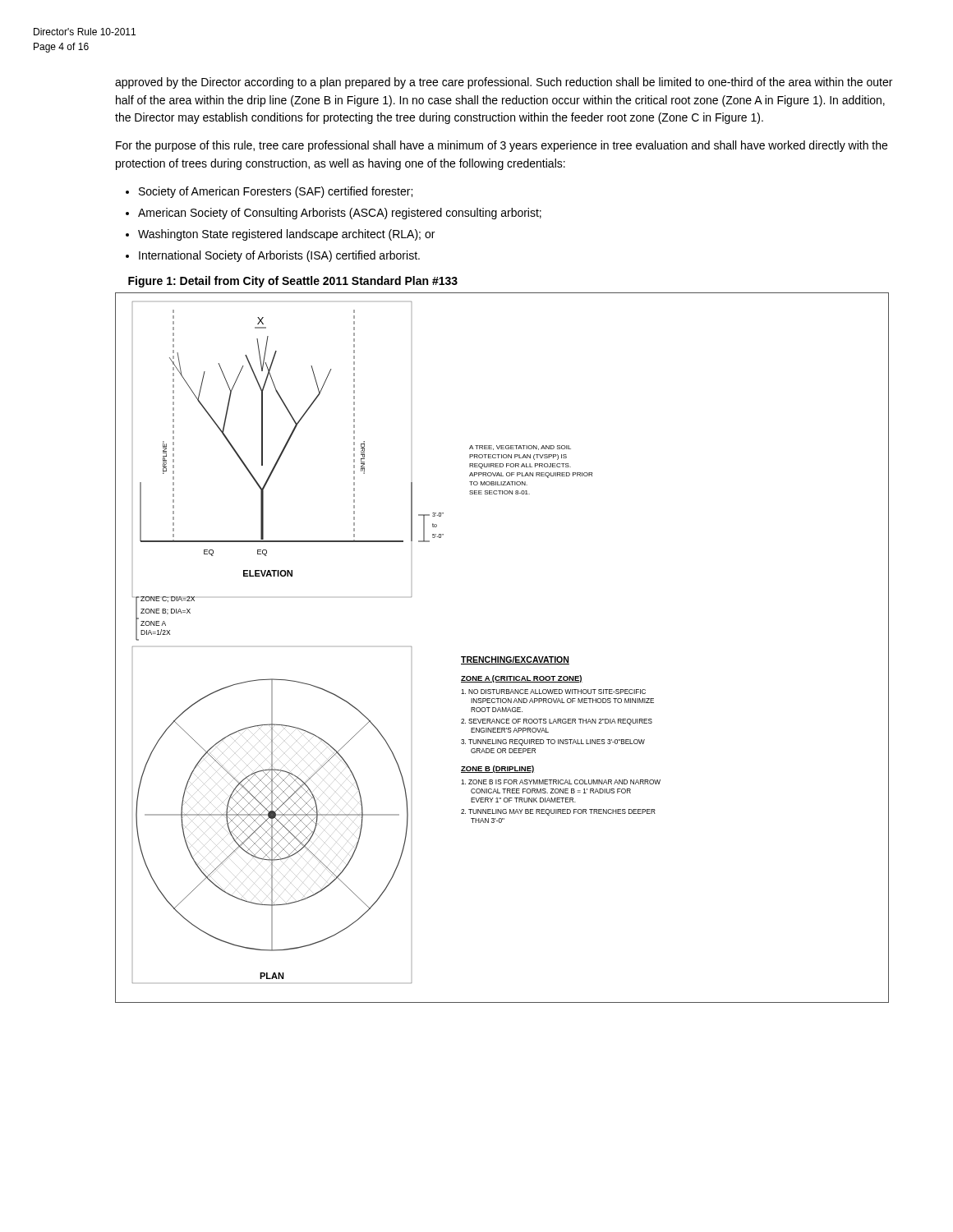Locate the text "International Society of Arborists (ISA) certified arborist."
Image resolution: width=953 pixels, height=1232 pixels.
click(279, 255)
